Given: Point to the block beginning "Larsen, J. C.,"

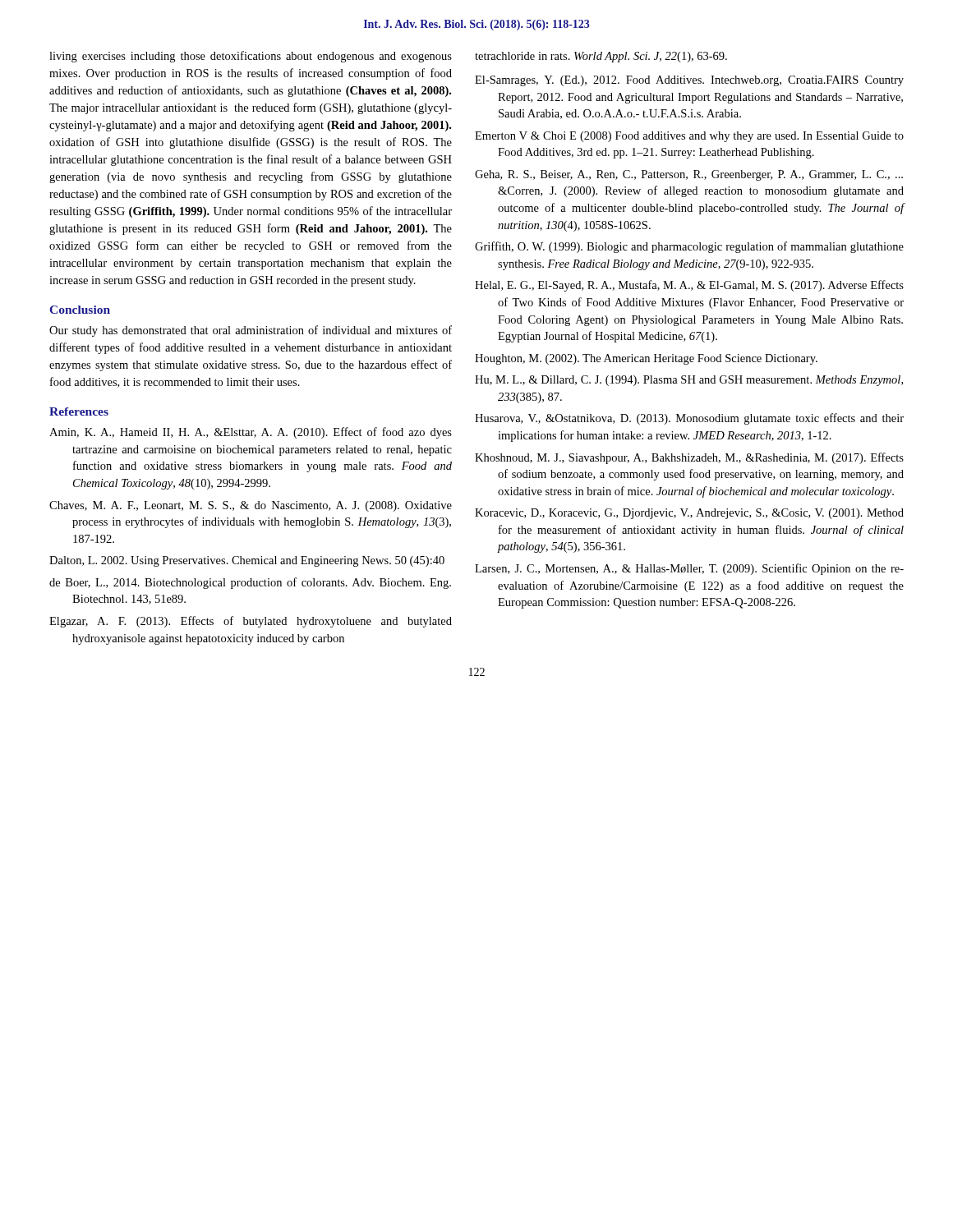Looking at the screenshot, I should 689,585.
